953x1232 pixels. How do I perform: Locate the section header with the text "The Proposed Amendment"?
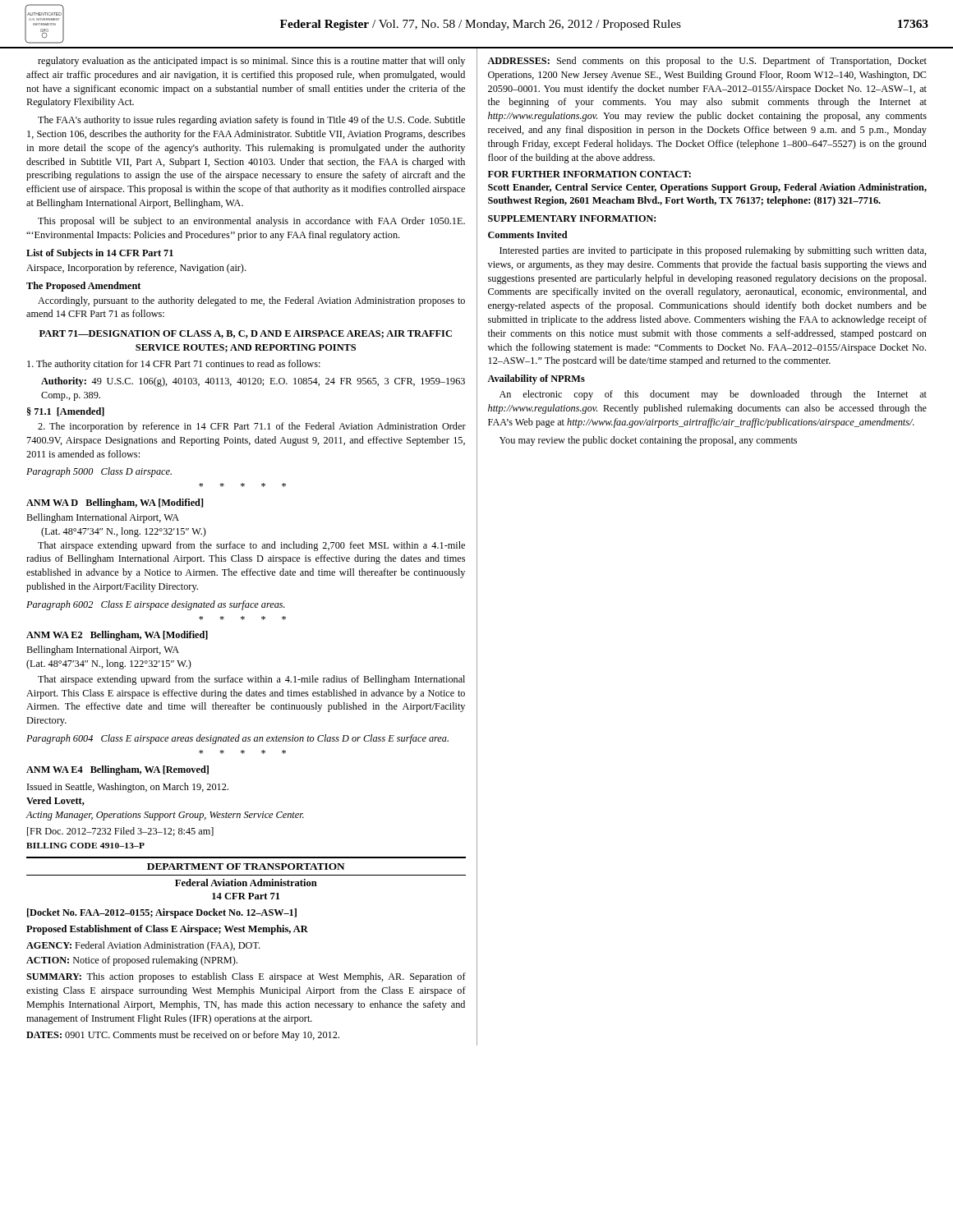pos(83,287)
